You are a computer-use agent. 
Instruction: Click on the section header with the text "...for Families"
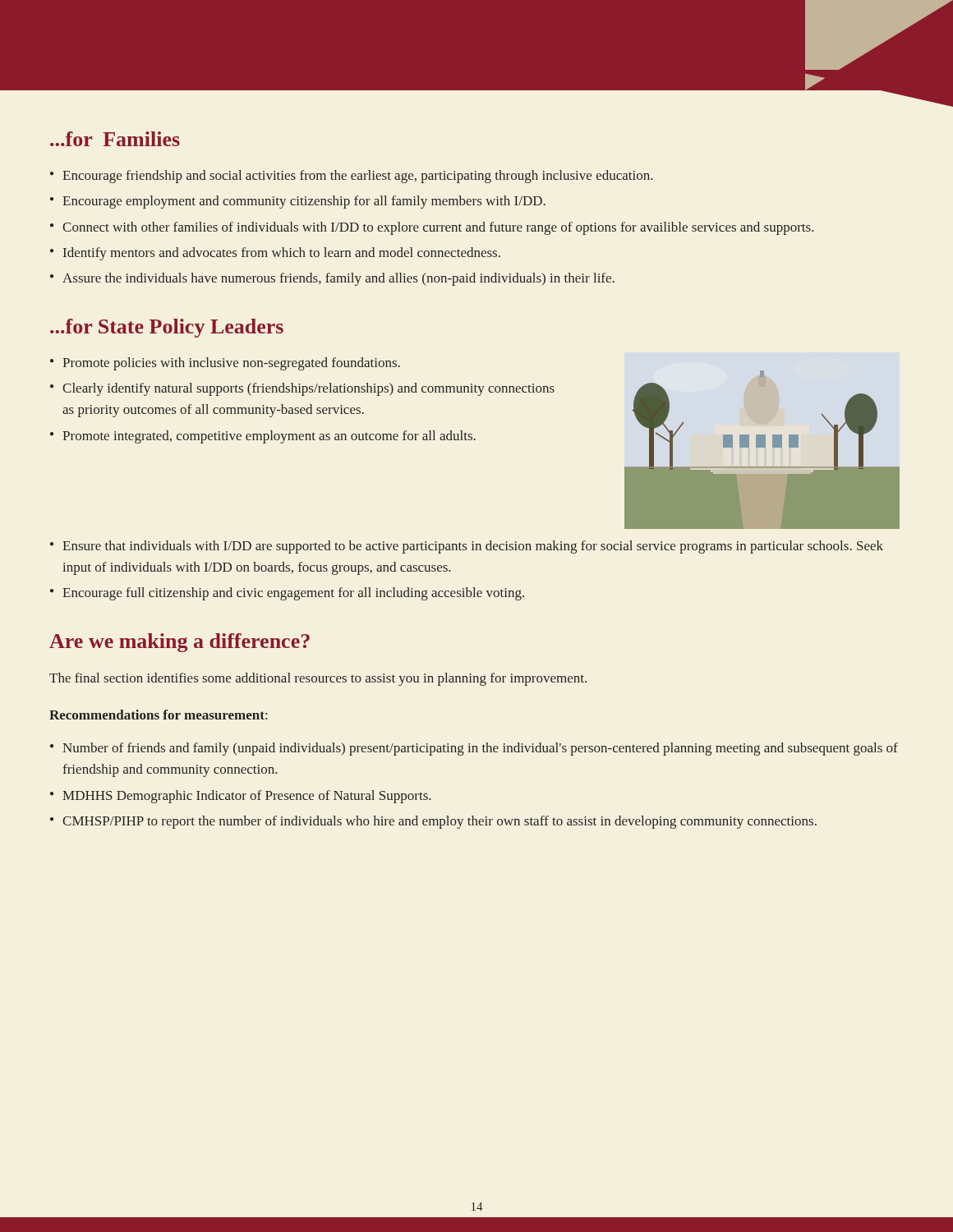point(115,139)
